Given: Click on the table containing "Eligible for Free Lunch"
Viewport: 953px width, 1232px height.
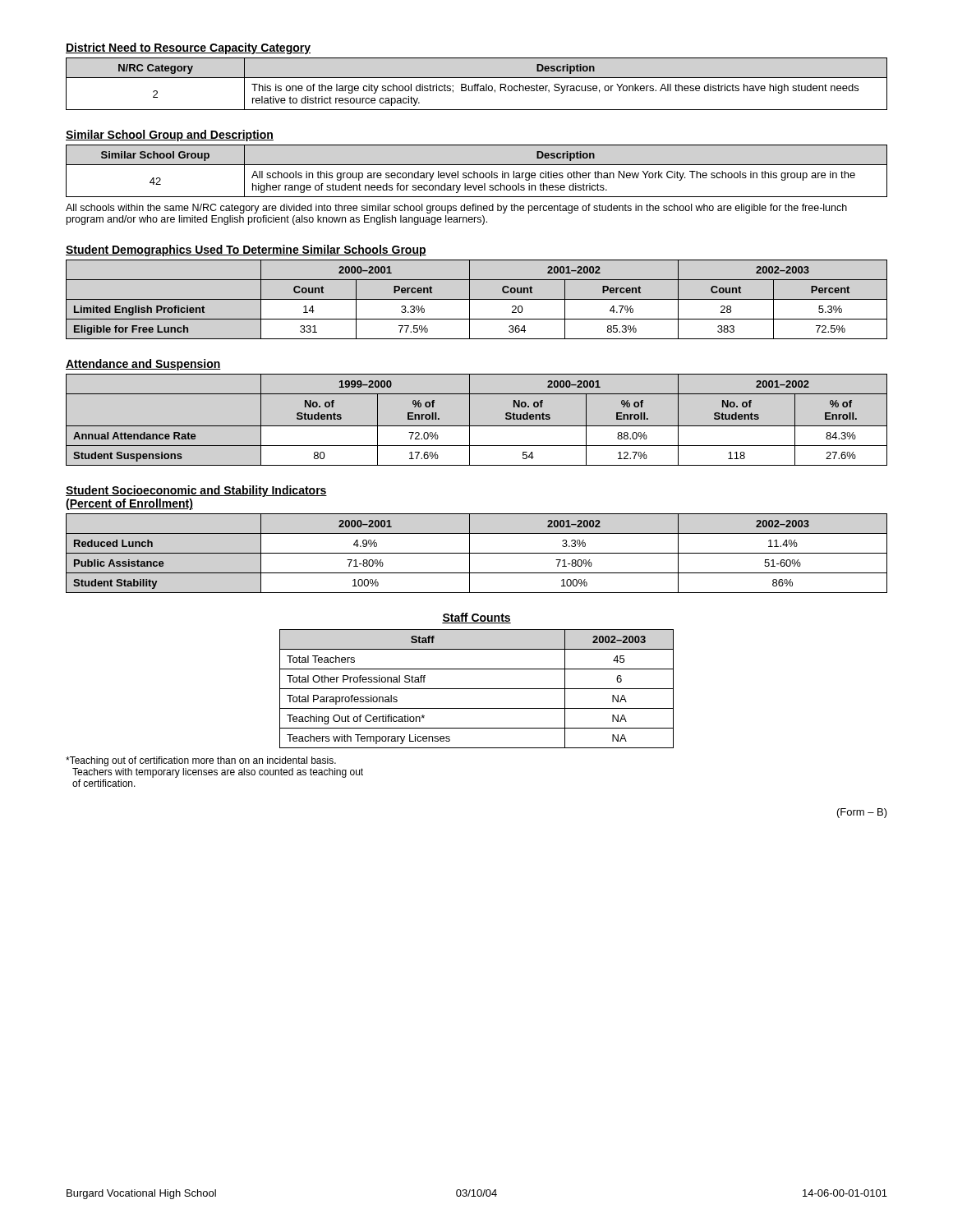Looking at the screenshot, I should 476,299.
